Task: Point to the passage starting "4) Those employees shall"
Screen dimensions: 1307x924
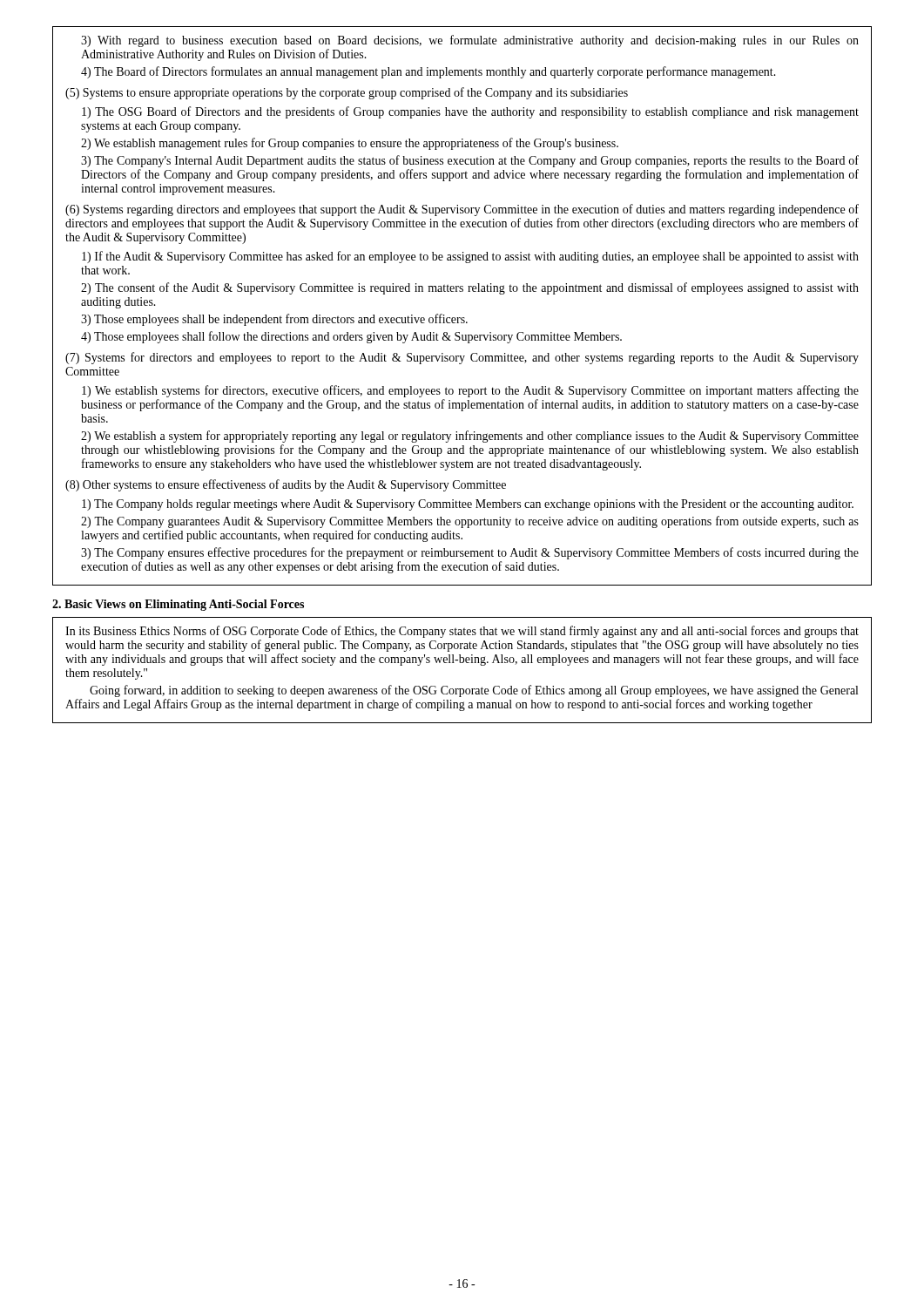Action: pos(470,337)
